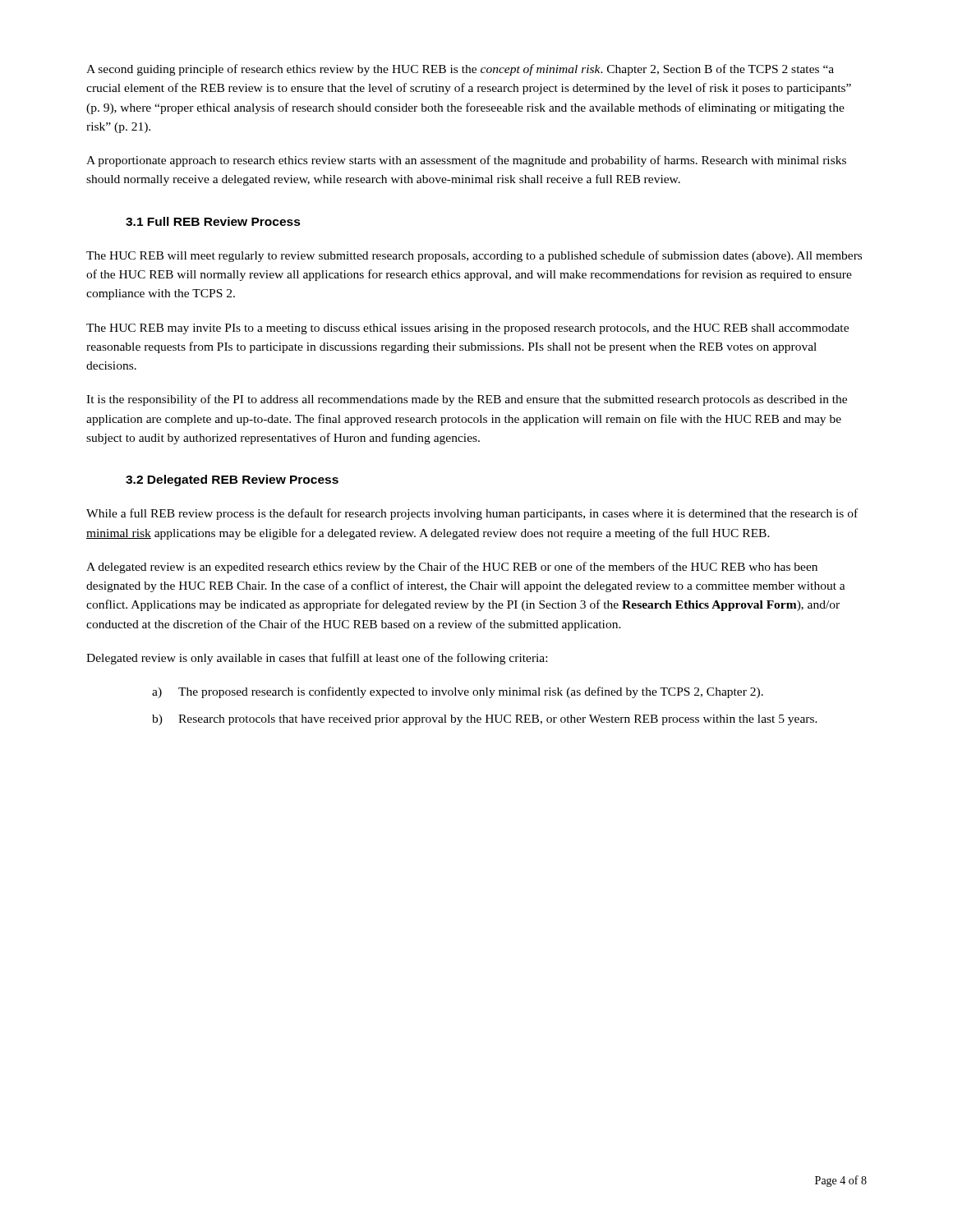The width and height of the screenshot is (953, 1232).
Task: Click on the text block starting "3.1 Full REB"
Action: pos(213,221)
